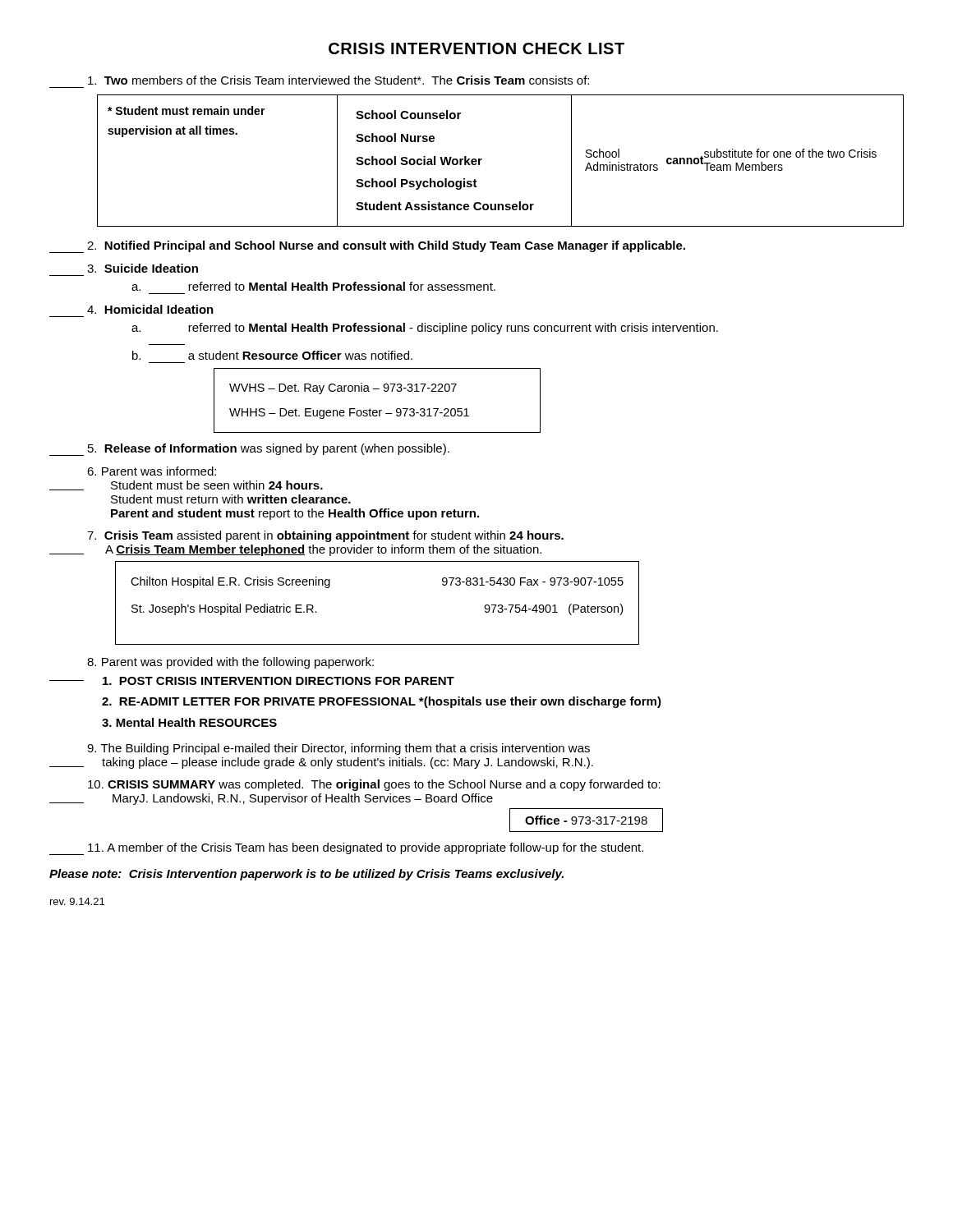Locate the list item with the text "6. Parent was informed:"
The image size is (953, 1232).
coord(265,492)
